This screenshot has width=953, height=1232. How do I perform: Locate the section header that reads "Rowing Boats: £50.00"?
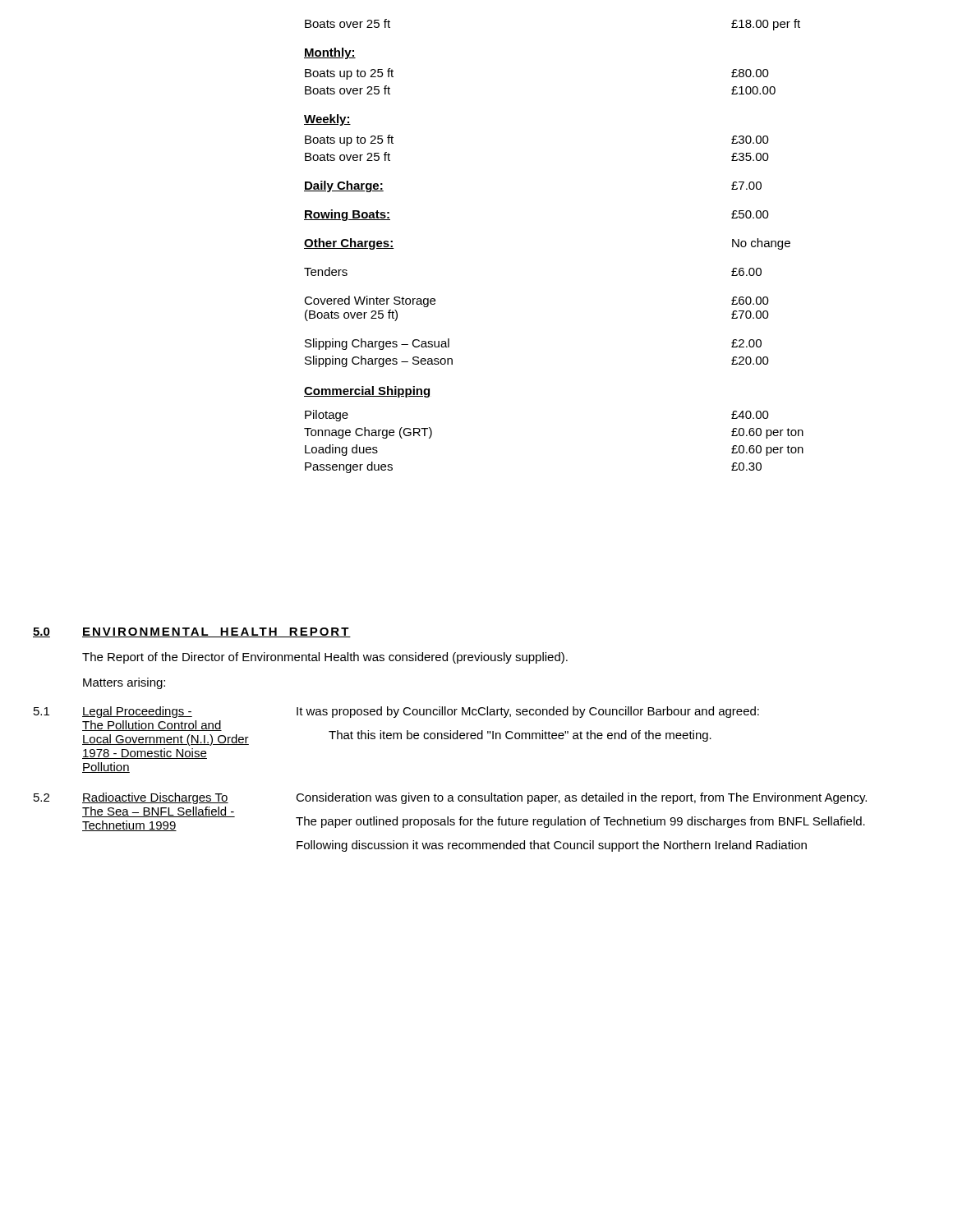(x=326, y=215)
